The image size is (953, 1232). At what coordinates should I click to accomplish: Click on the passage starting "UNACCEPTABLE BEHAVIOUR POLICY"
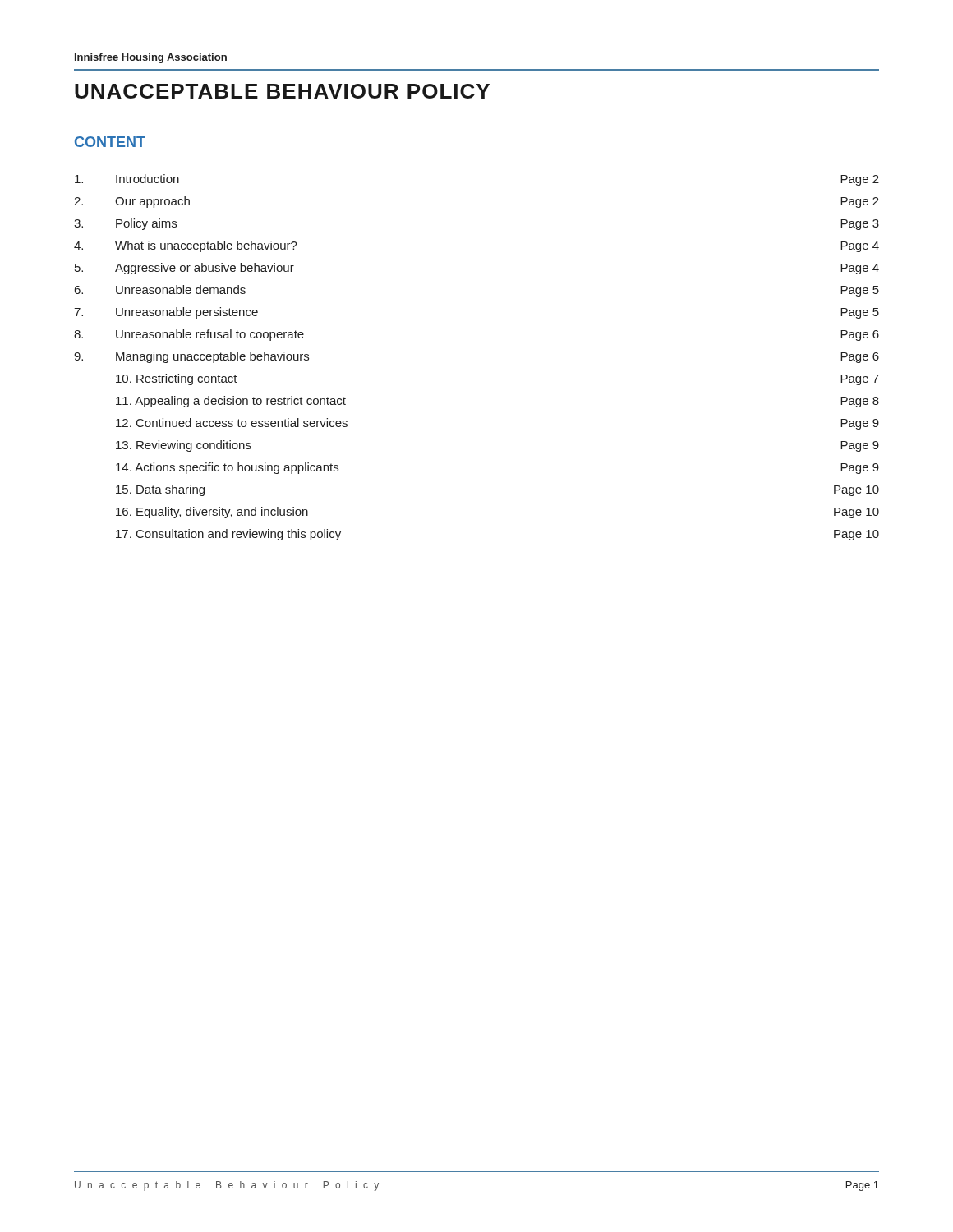[x=476, y=92]
